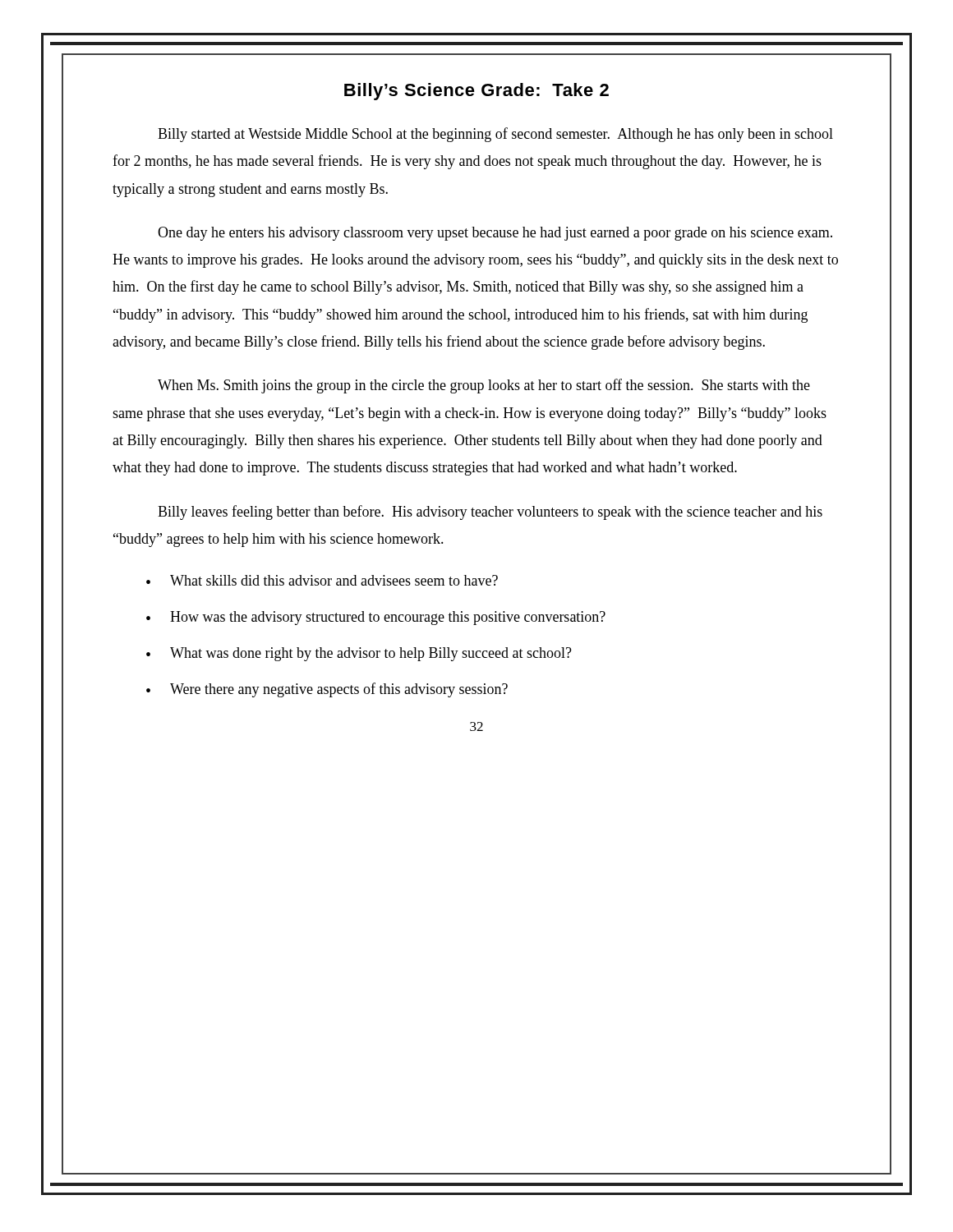Image resolution: width=953 pixels, height=1232 pixels.
Task: Locate the list item that says "• Were there any negative aspects"
Action: [493, 691]
